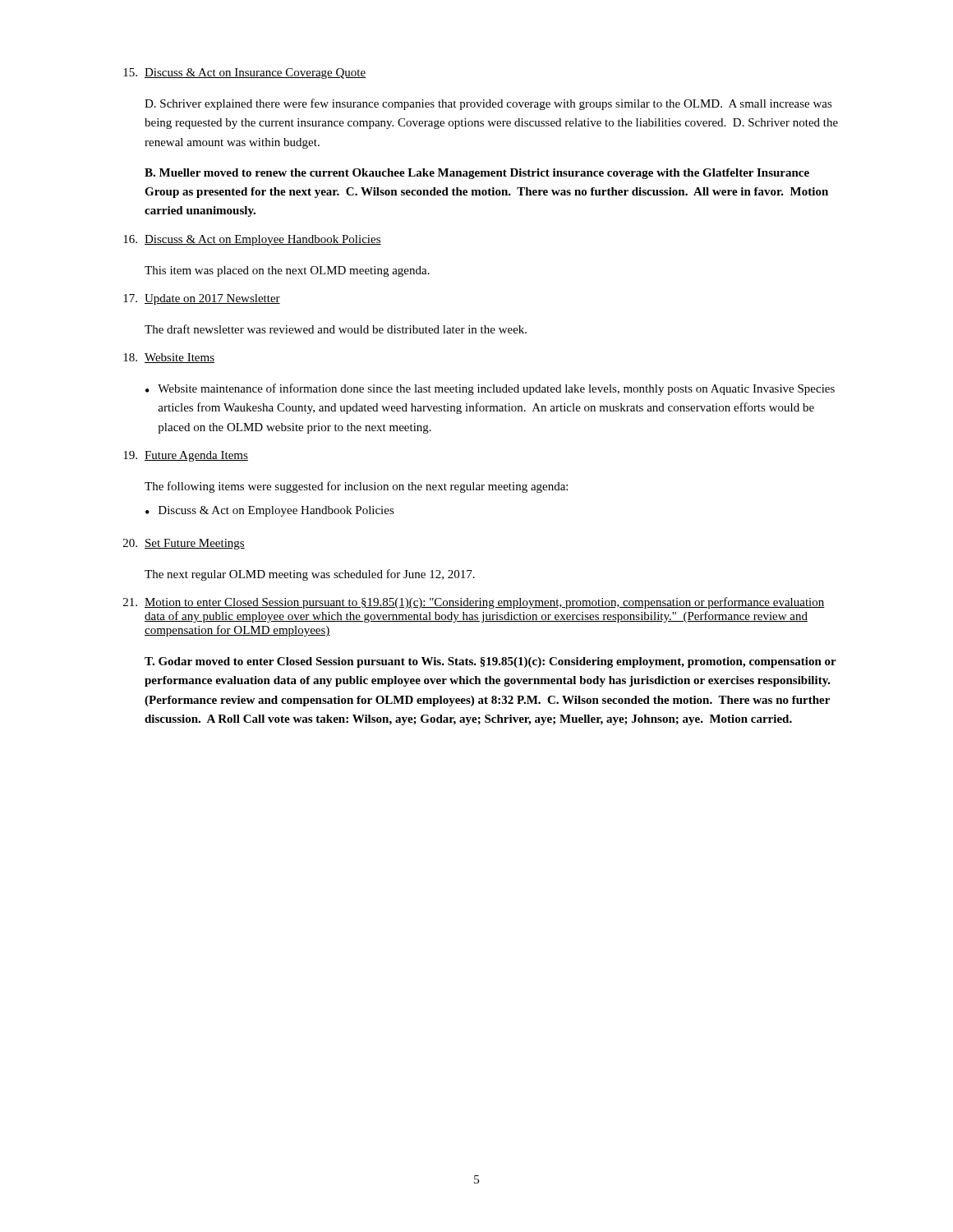Navigate to the passage starting "21. Motion to enter Closed Session pursuant to"
Image resolution: width=953 pixels, height=1232 pixels.
[x=476, y=616]
